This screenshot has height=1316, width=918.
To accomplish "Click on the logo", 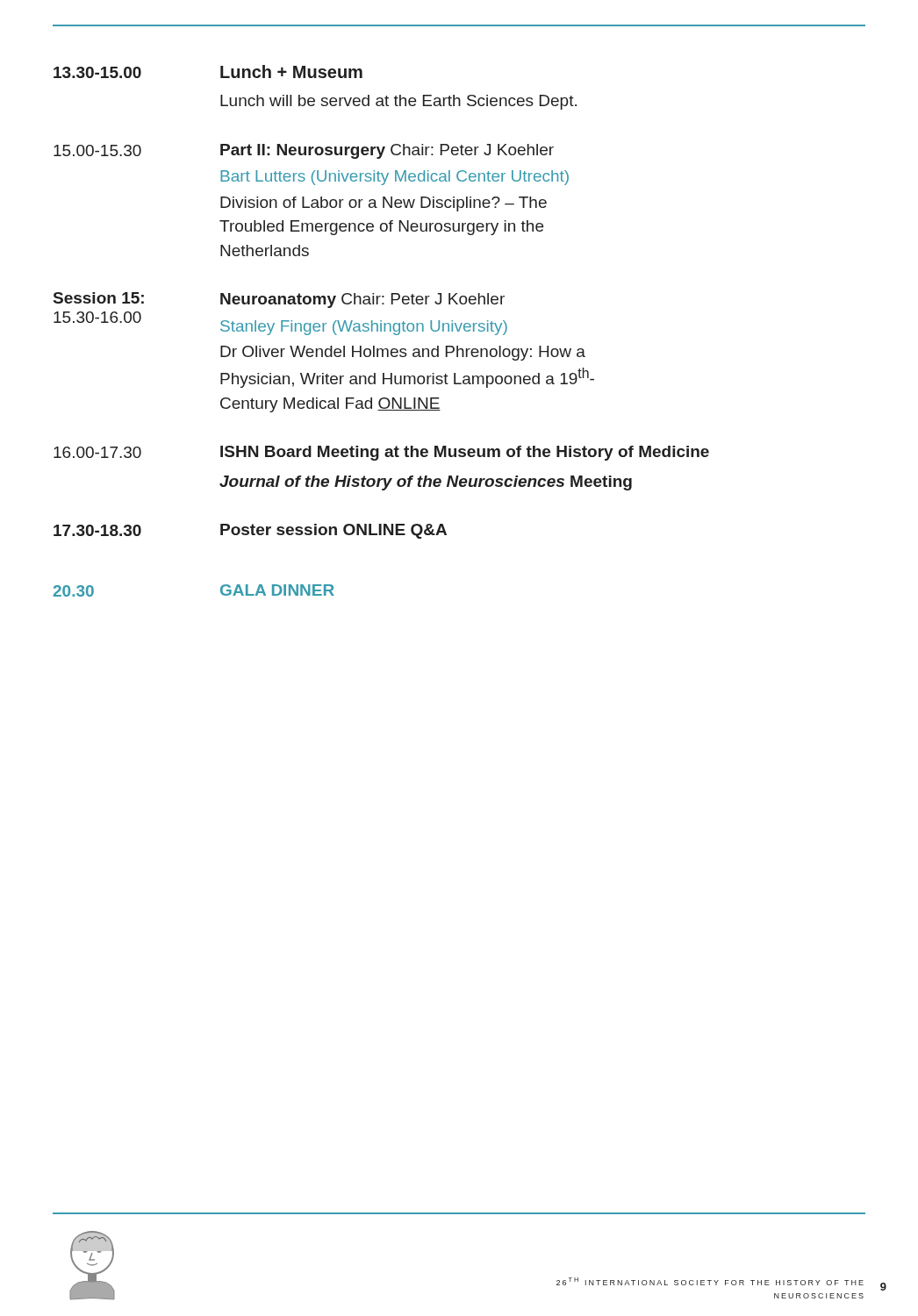I will (x=92, y=1264).
